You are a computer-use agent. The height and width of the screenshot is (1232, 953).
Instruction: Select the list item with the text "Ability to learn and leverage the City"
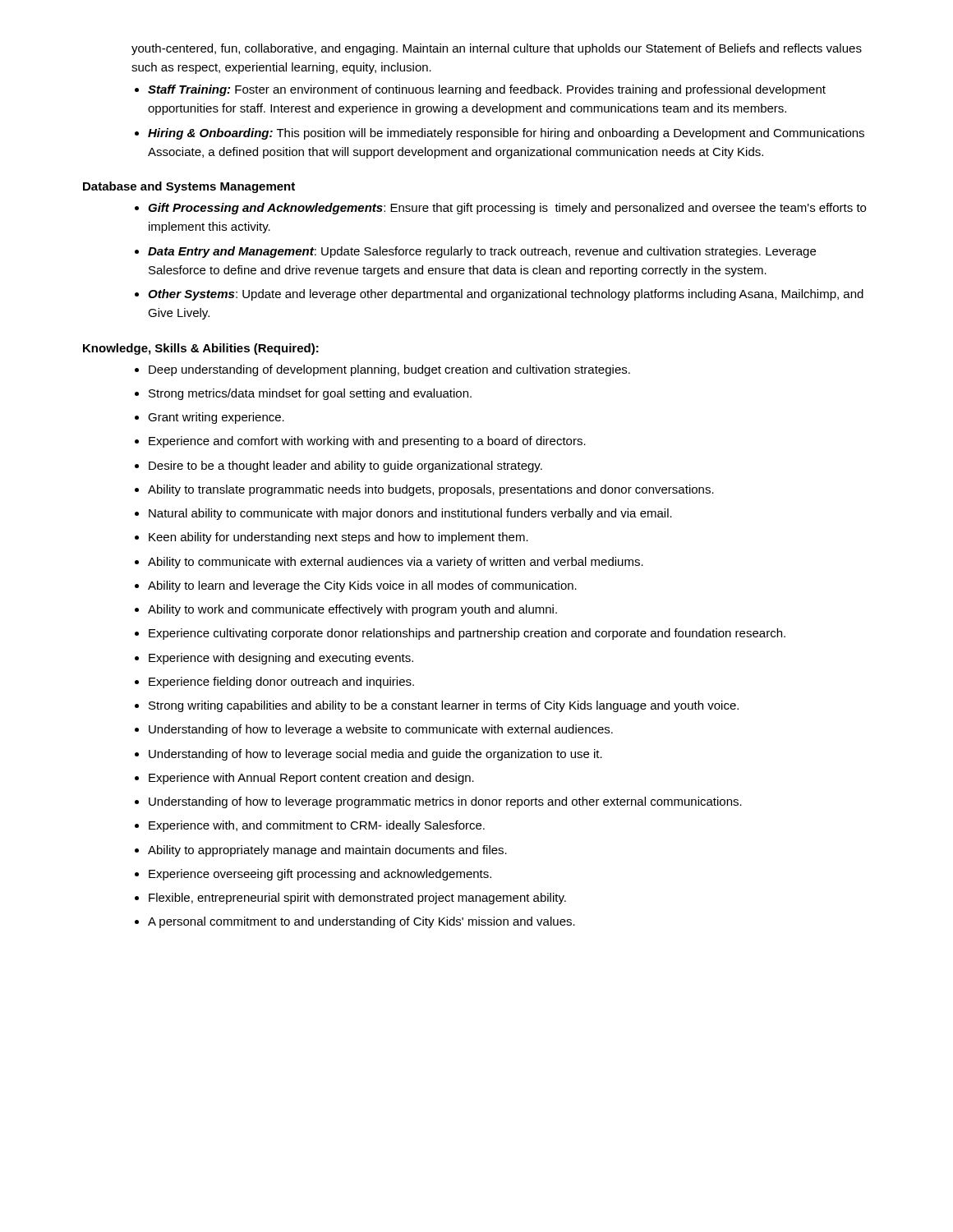pos(363,585)
